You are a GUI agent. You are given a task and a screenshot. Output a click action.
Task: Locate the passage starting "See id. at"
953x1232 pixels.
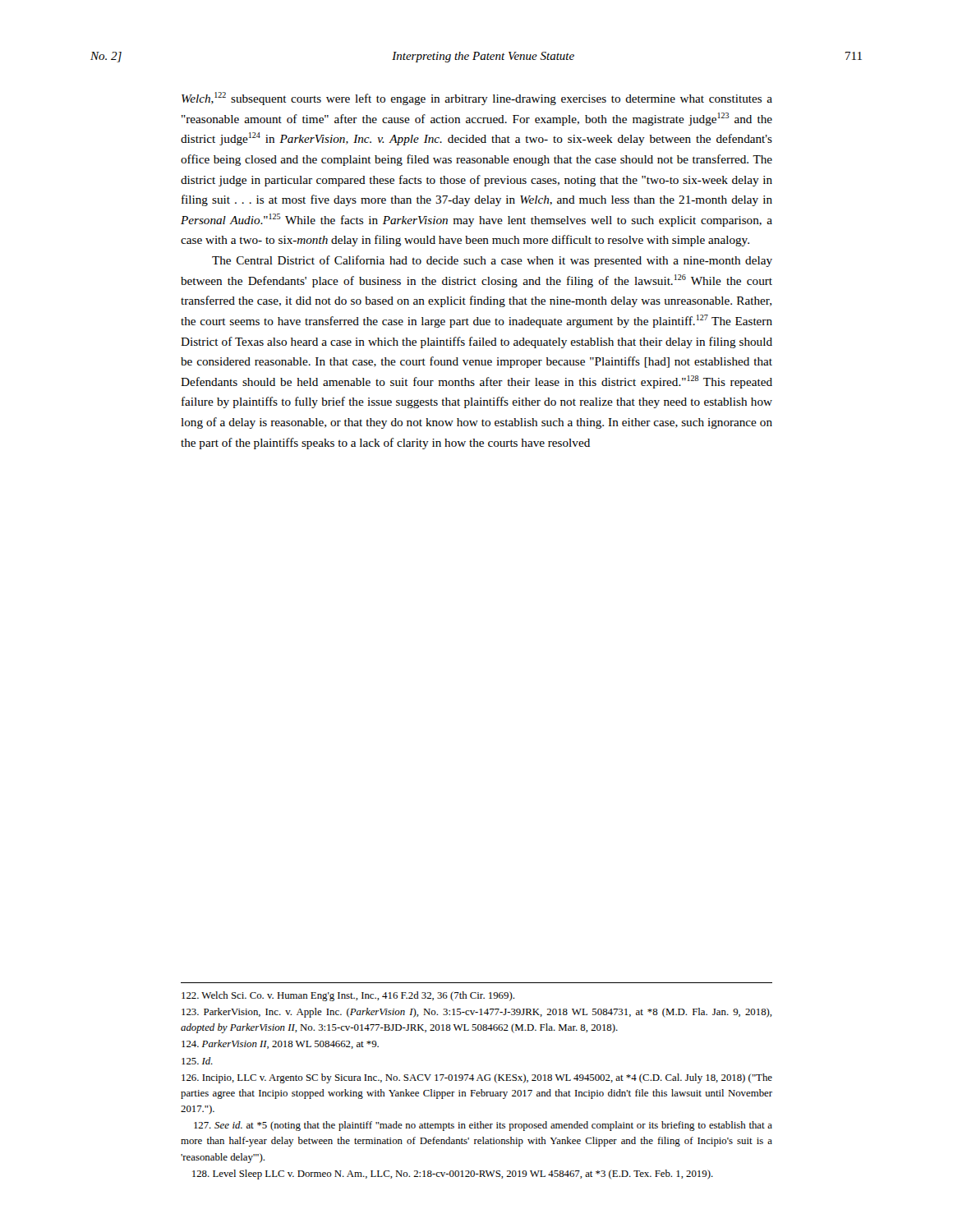[x=476, y=1141]
